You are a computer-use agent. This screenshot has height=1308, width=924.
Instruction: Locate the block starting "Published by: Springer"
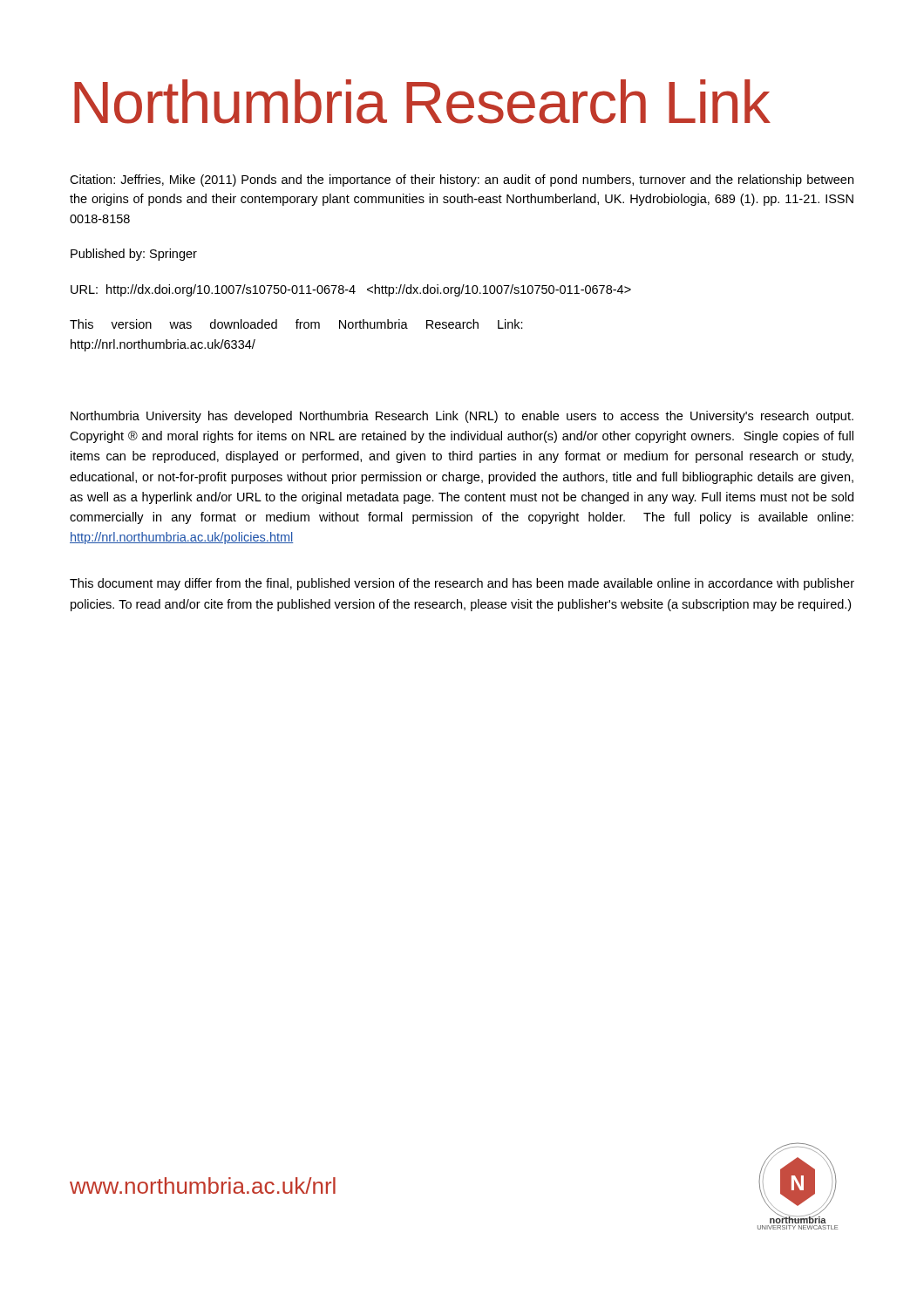[x=133, y=254]
